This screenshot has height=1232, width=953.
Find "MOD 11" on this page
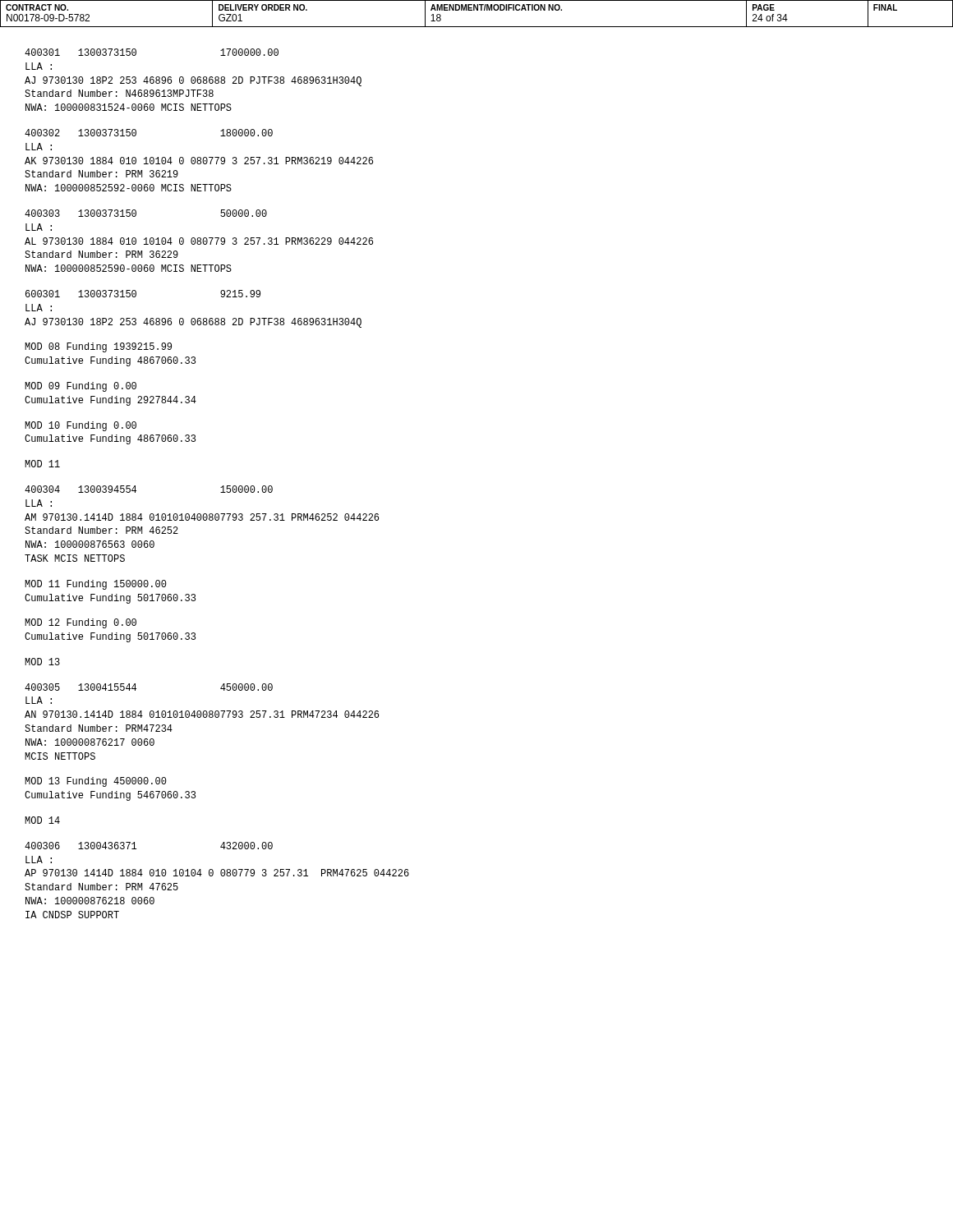pyautogui.click(x=42, y=464)
